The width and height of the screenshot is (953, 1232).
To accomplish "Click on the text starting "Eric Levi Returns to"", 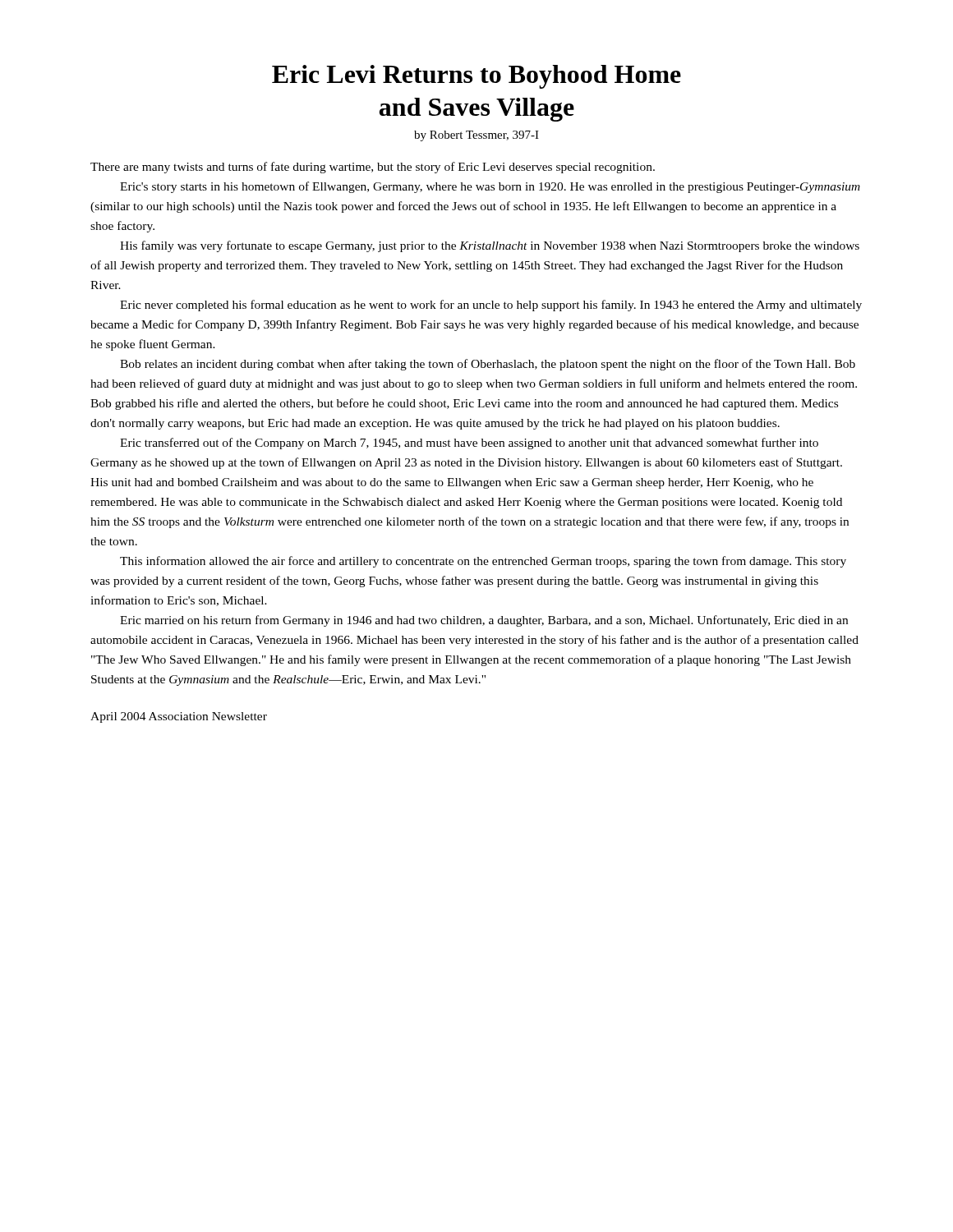I will coord(476,90).
